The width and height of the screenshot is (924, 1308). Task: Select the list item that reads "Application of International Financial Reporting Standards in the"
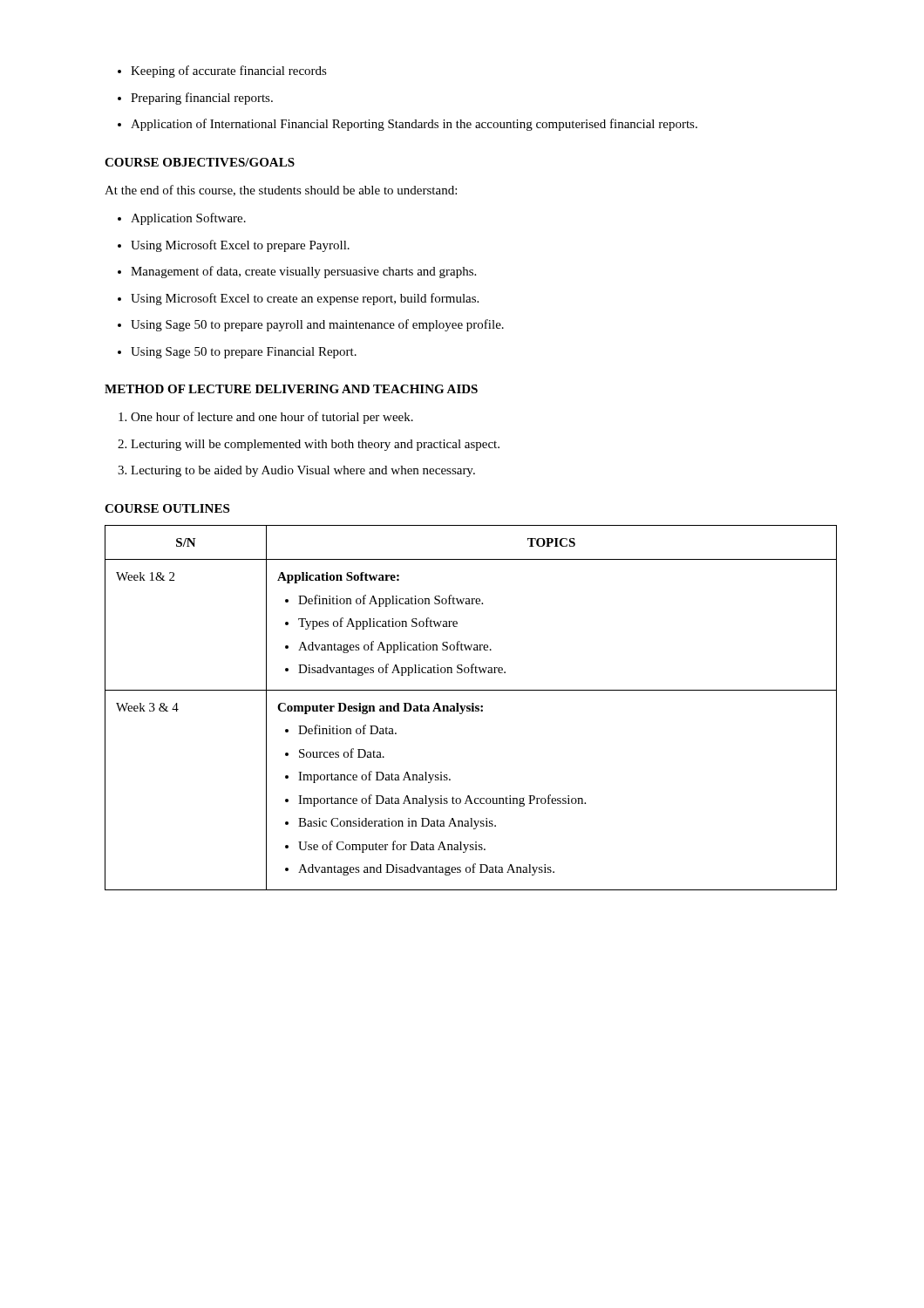click(414, 124)
